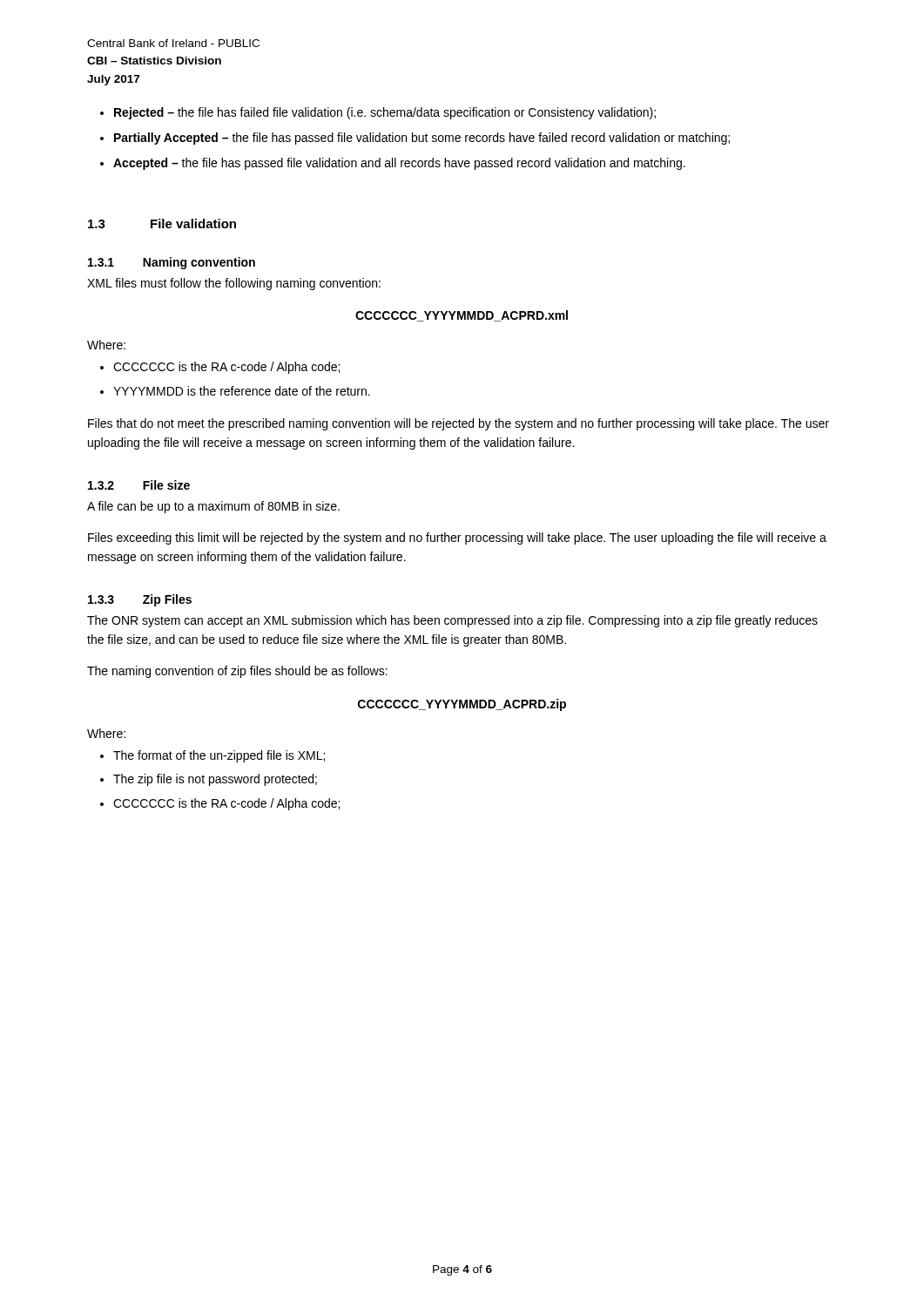
Task: Point to "YYYYMMDD is the reference date of the return."
Action: pos(242,391)
